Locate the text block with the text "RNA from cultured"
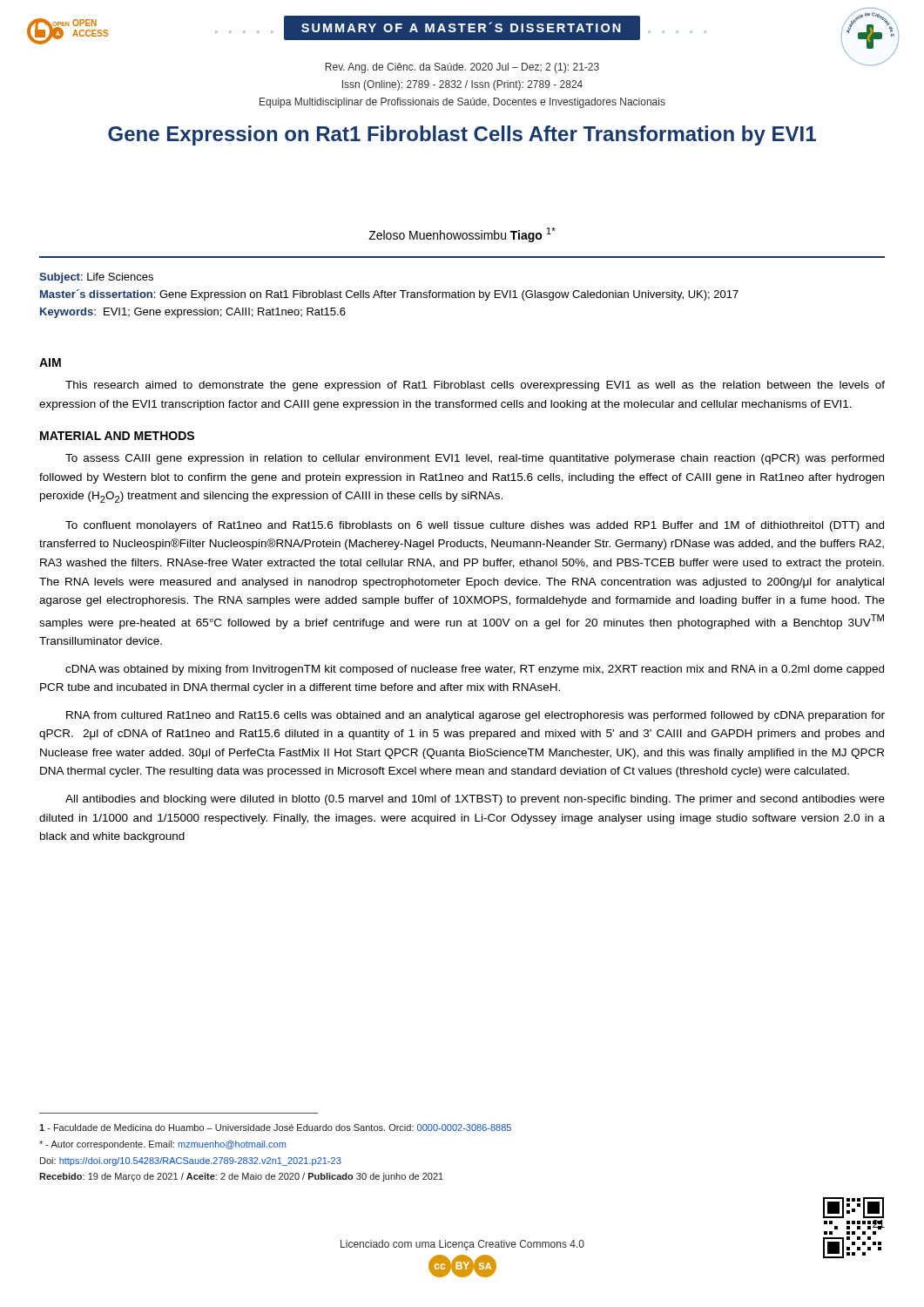 (x=462, y=743)
